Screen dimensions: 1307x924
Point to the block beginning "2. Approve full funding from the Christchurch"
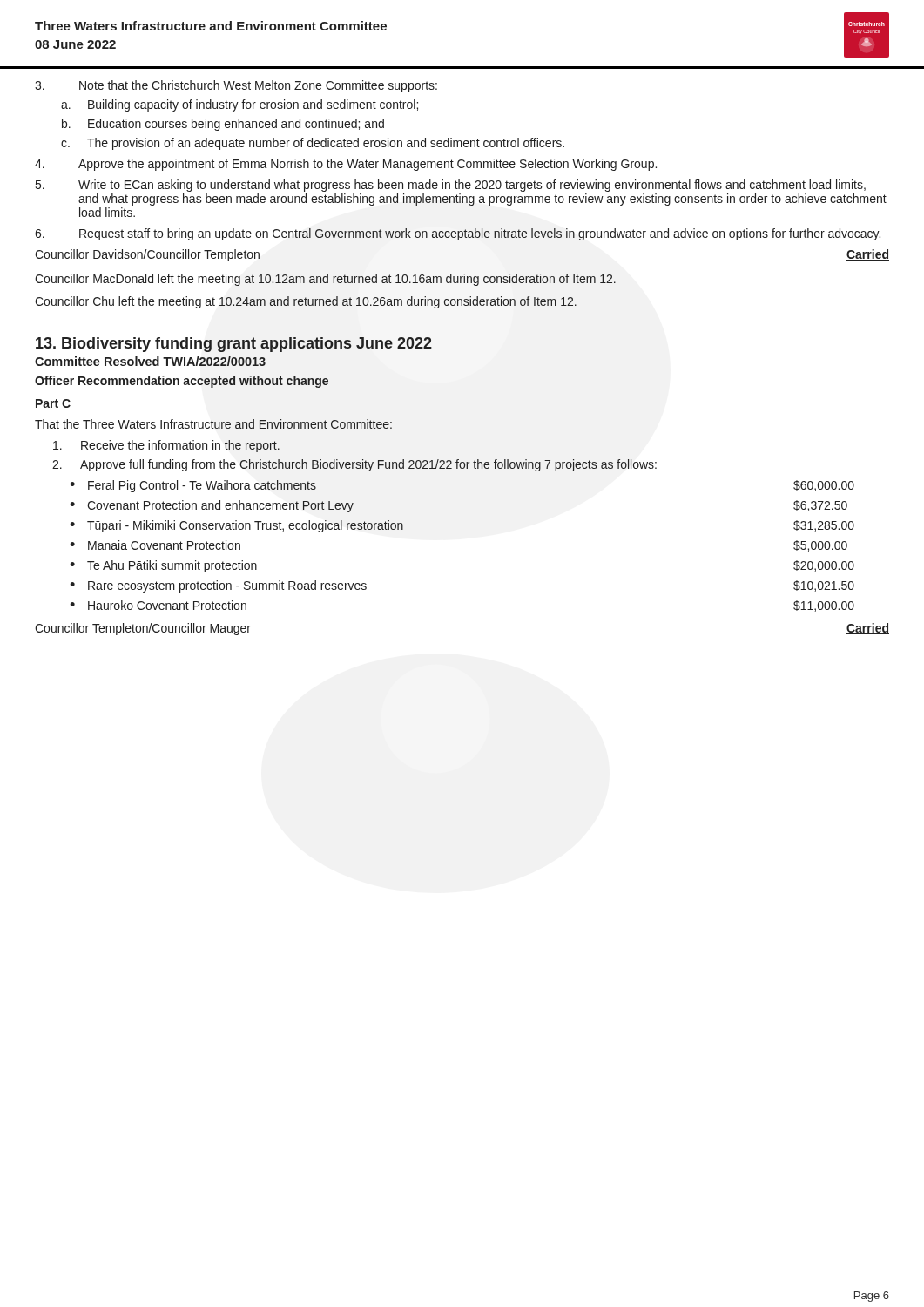point(471,464)
